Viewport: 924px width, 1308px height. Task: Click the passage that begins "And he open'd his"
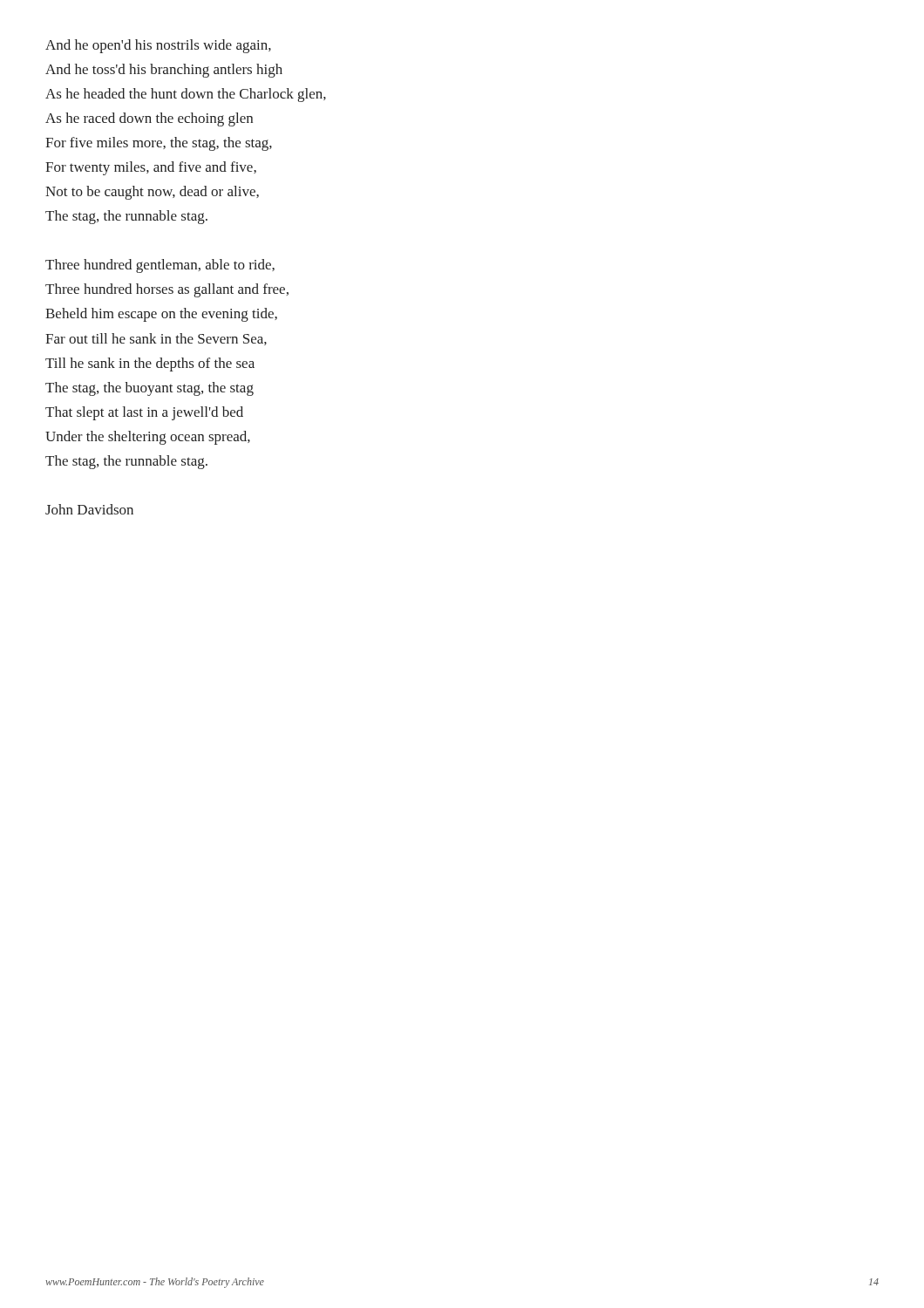(158, 46)
